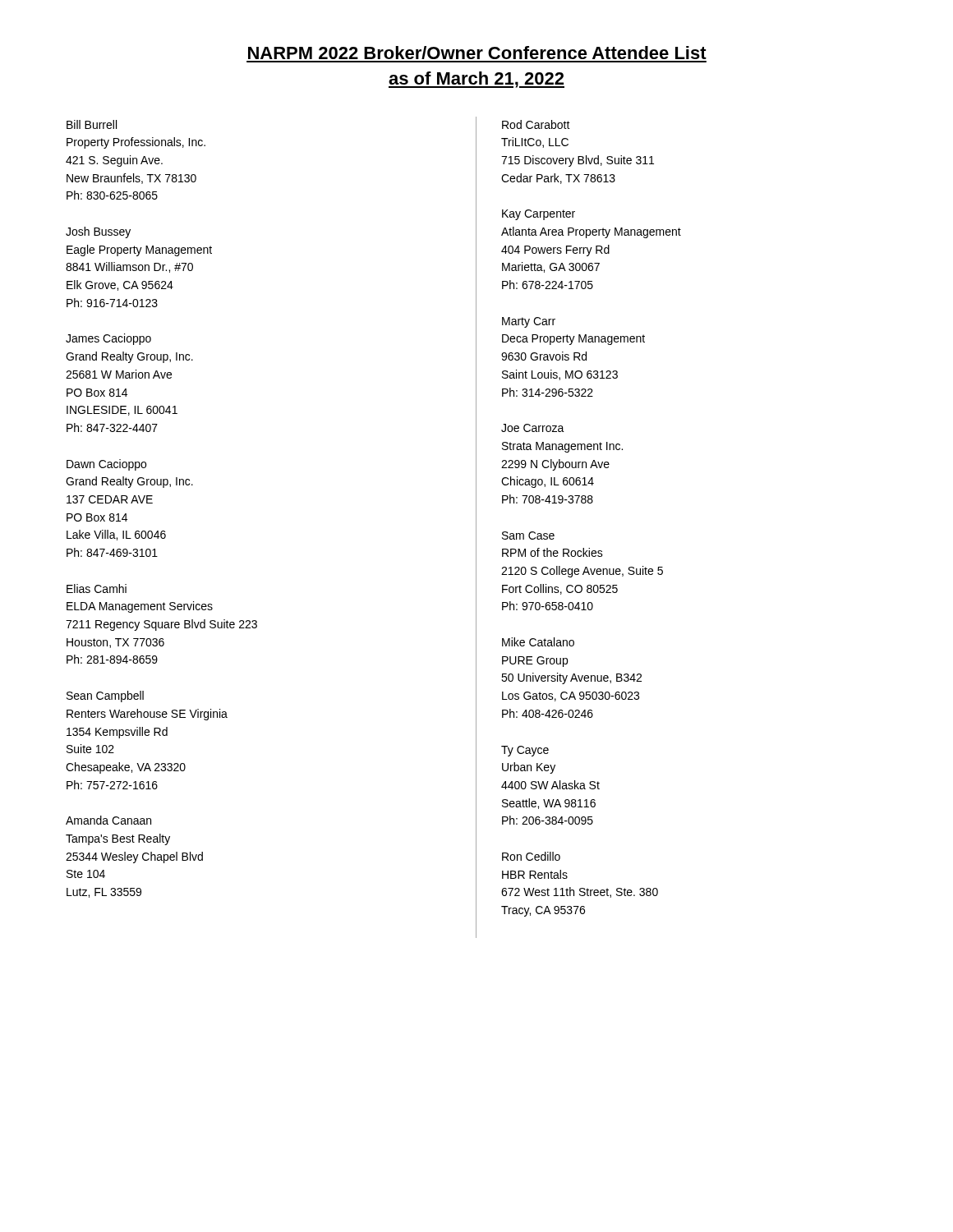The image size is (953, 1232).
Task: Find the text starting "Ron Cedillo HBR Rentals 672 West"
Action: click(531, 856)
